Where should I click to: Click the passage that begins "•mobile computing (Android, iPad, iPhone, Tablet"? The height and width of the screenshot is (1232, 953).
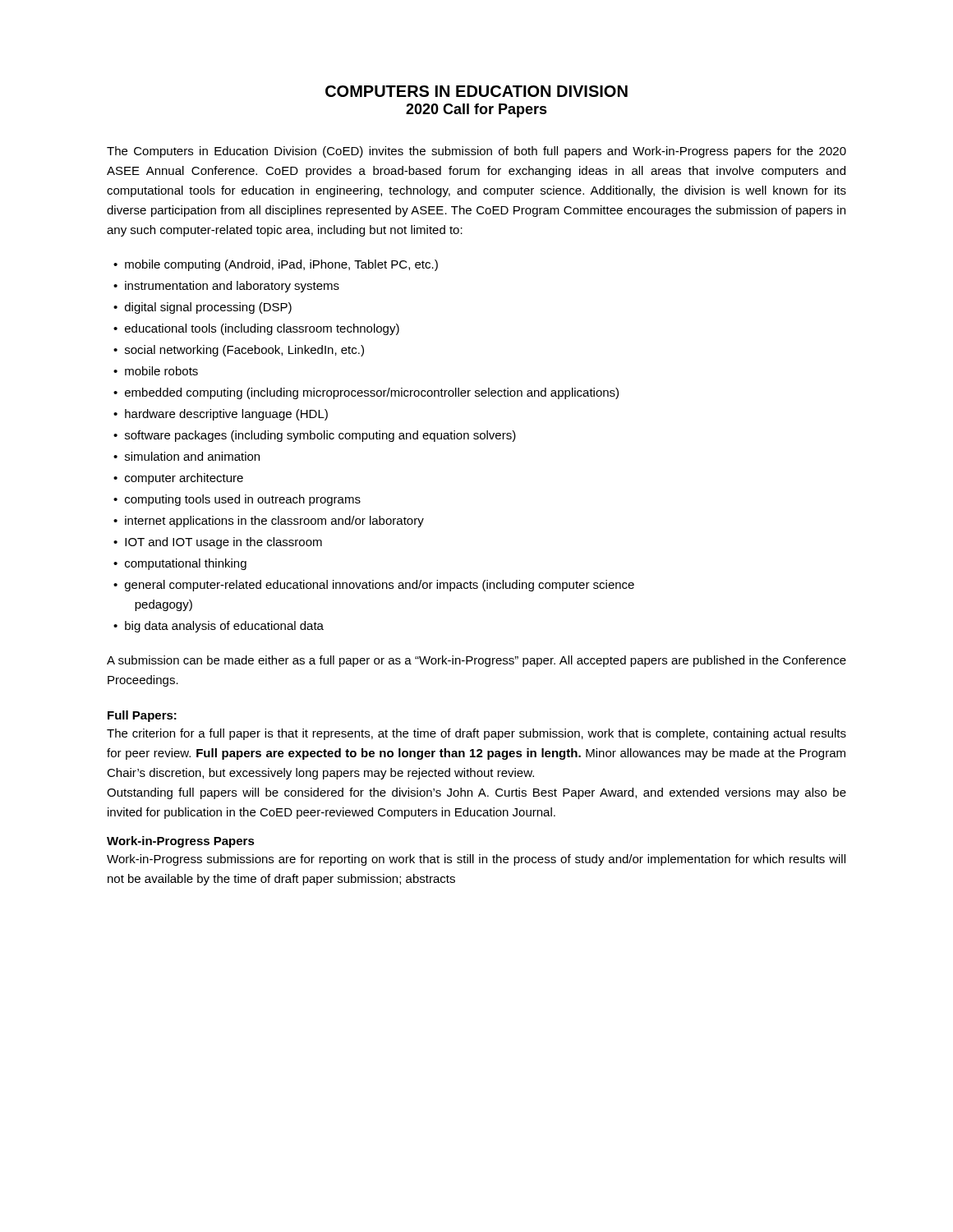click(x=276, y=265)
